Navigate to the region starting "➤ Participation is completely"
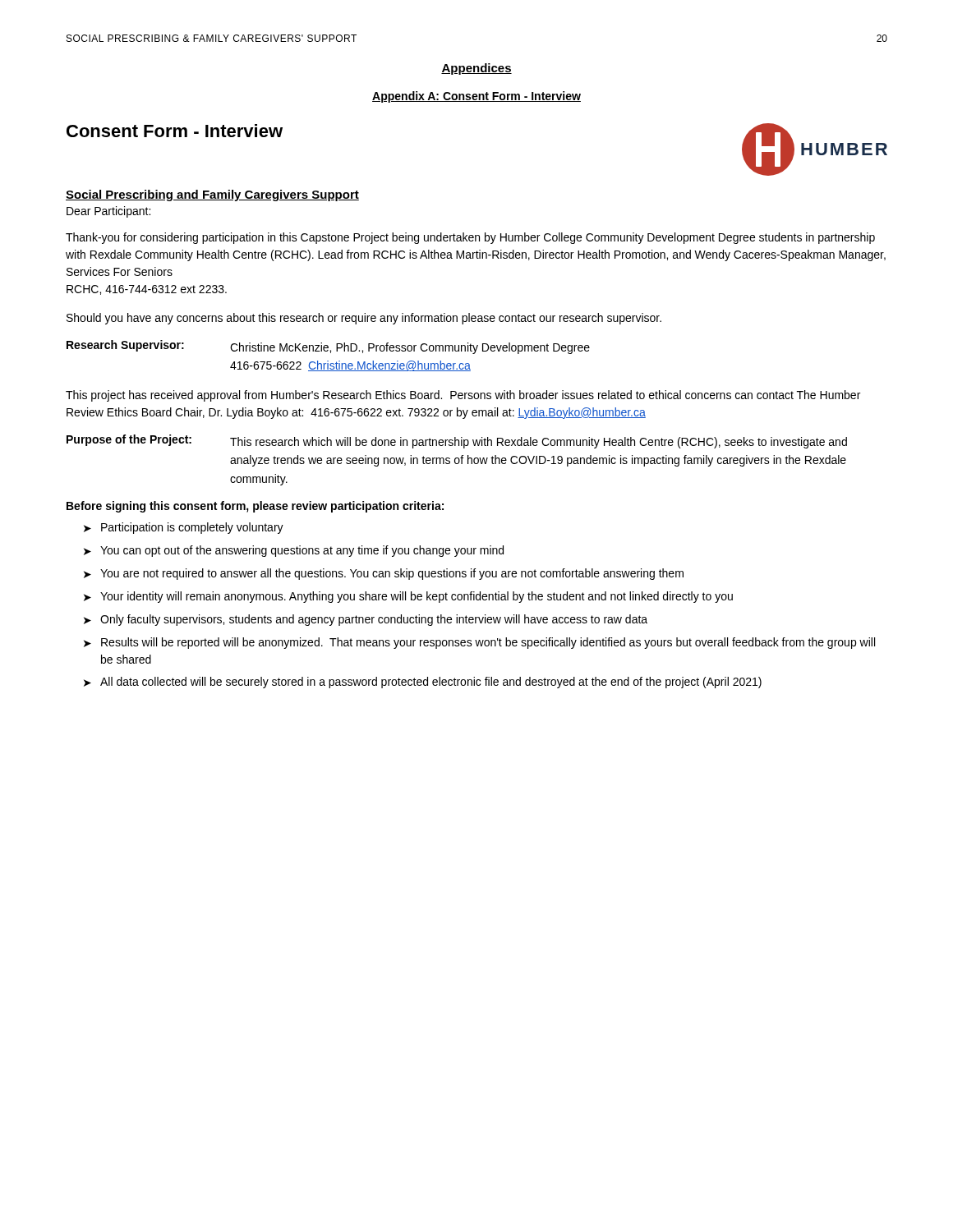 [183, 528]
